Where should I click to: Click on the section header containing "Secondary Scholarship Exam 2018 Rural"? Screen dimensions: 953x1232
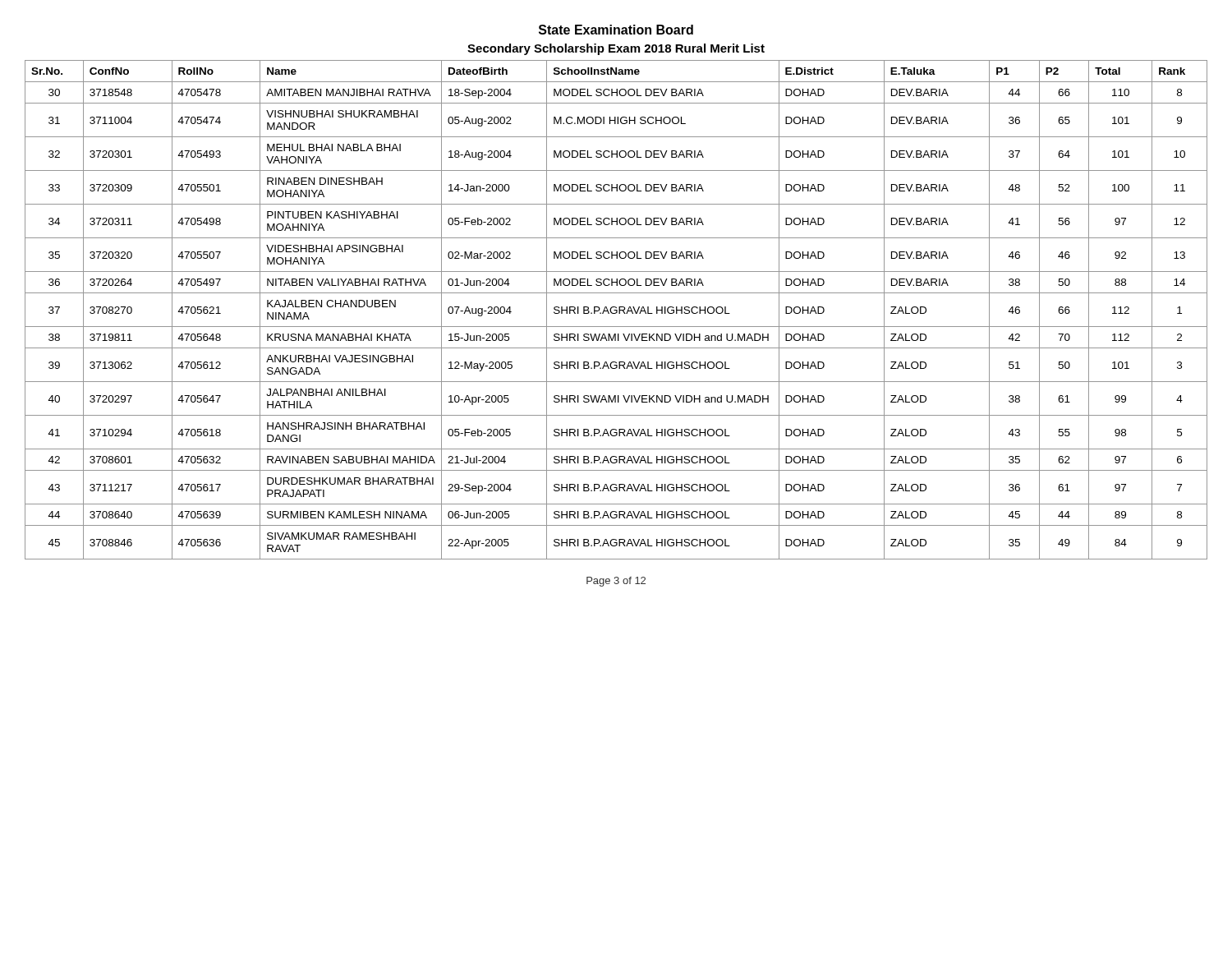point(616,48)
